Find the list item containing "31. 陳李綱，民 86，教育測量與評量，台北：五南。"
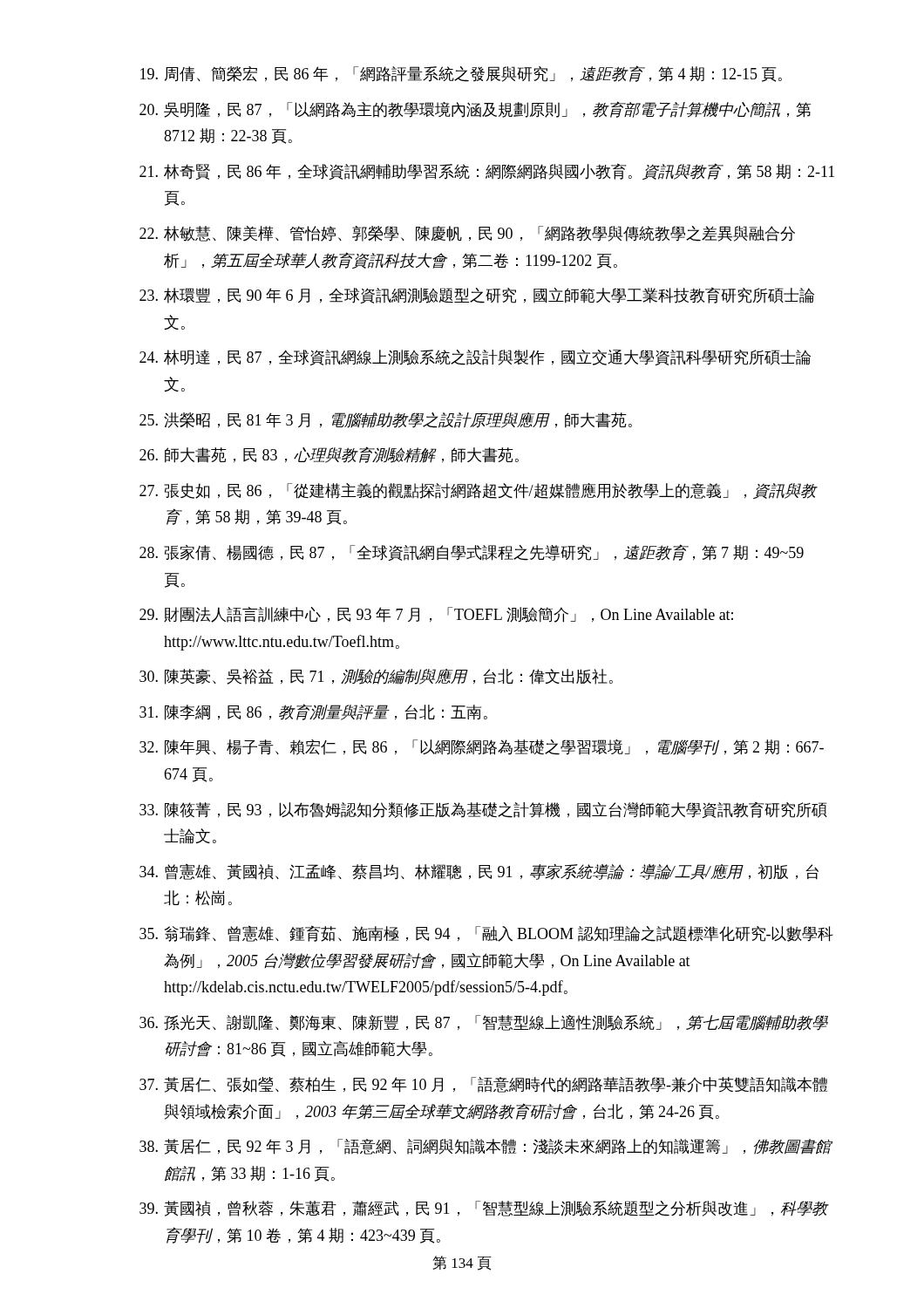This screenshot has width=924, height=1308. (475, 713)
